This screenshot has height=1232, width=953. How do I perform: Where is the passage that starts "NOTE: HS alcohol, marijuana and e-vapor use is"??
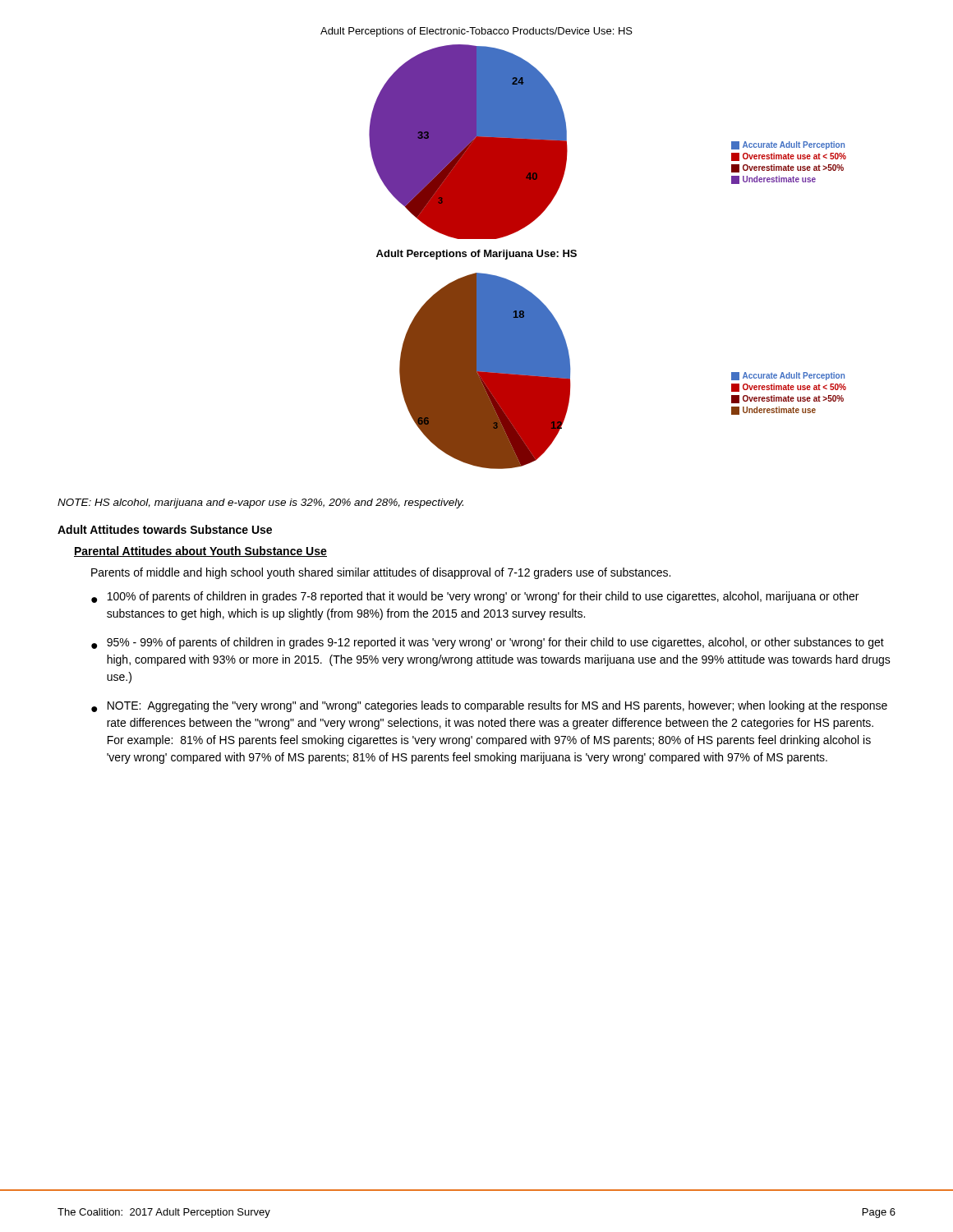click(260, 503)
